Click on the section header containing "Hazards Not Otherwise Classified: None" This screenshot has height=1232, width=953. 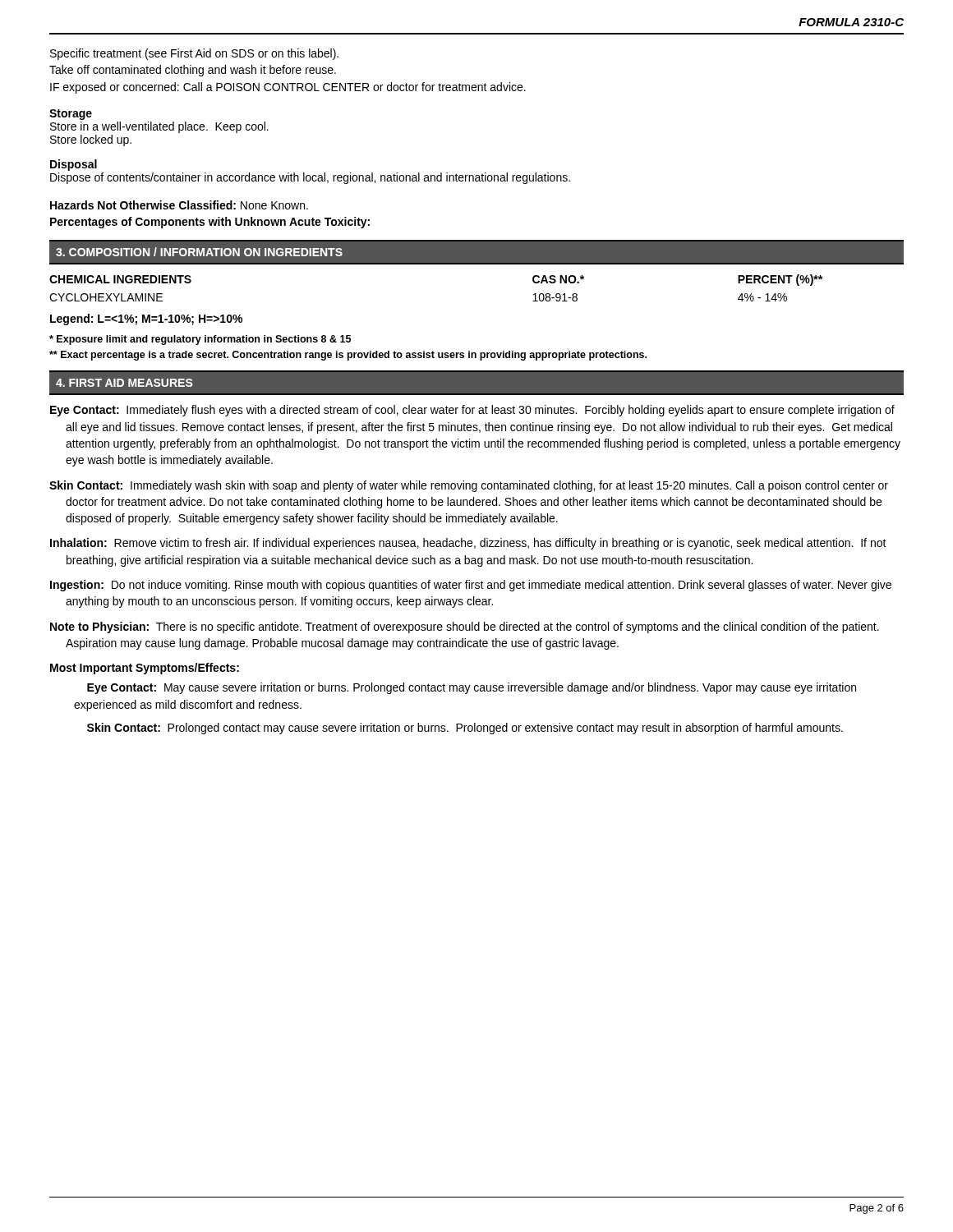179,205
